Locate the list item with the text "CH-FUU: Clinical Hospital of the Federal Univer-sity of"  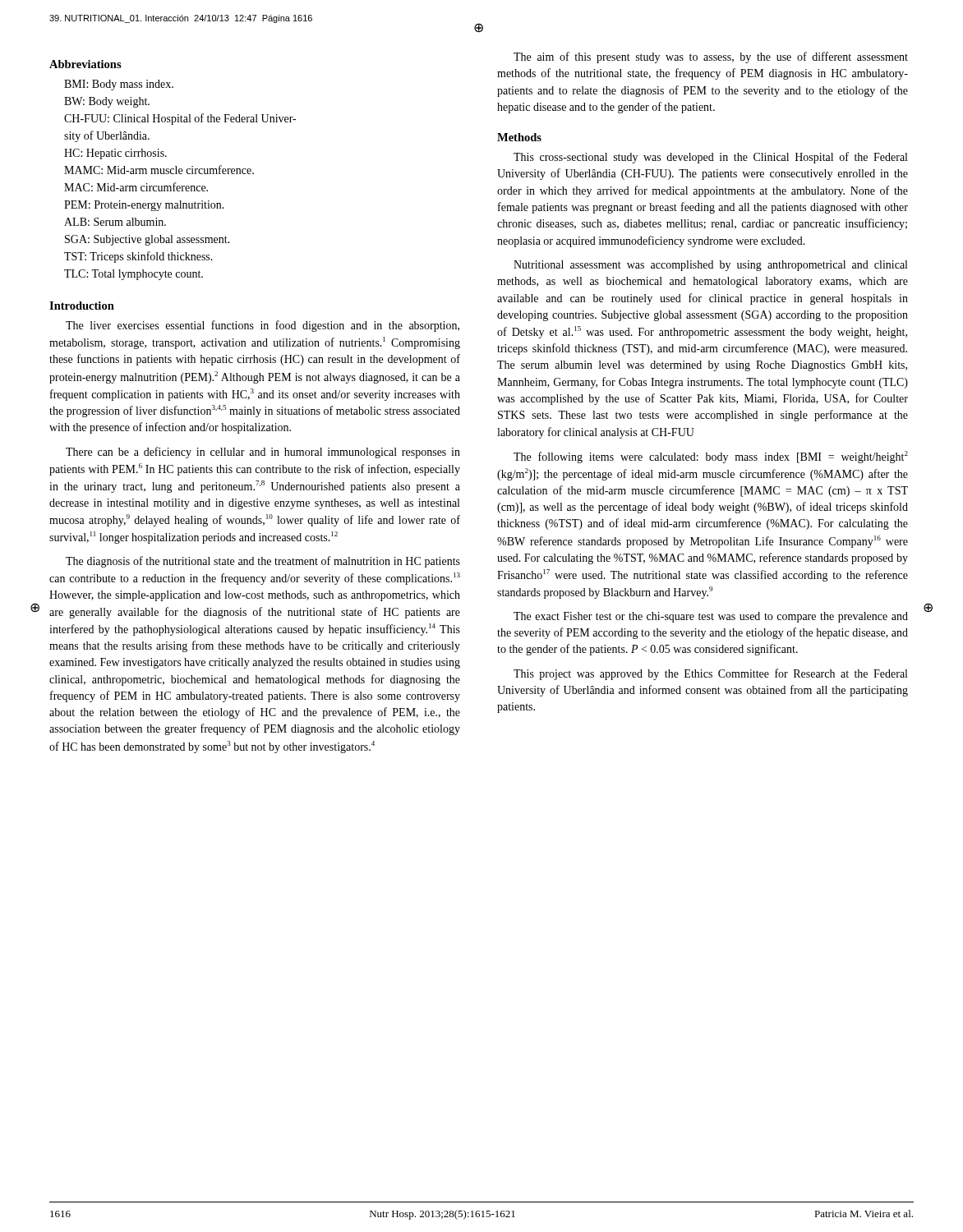click(180, 127)
